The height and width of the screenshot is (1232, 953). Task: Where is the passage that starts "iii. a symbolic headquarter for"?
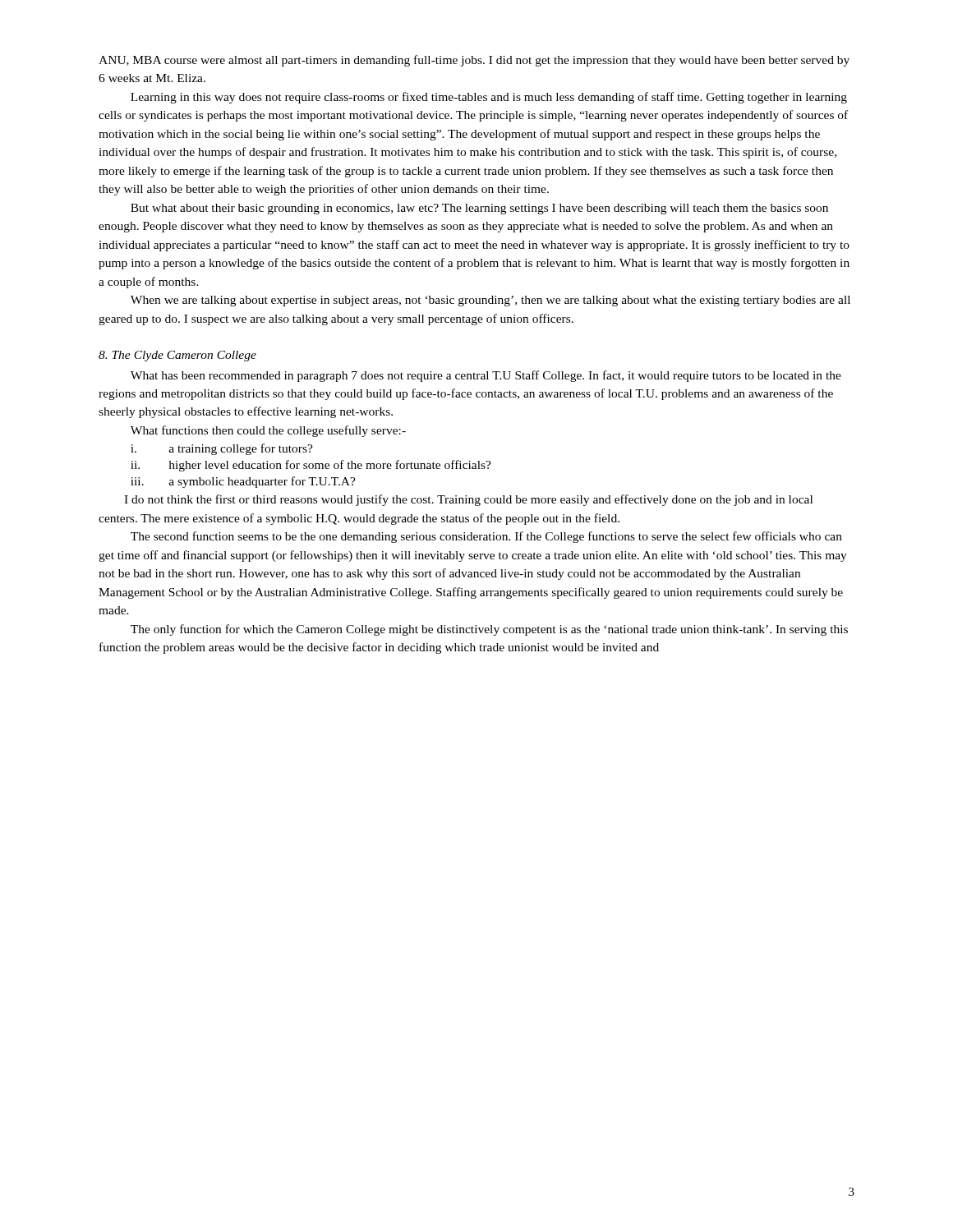click(243, 482)
